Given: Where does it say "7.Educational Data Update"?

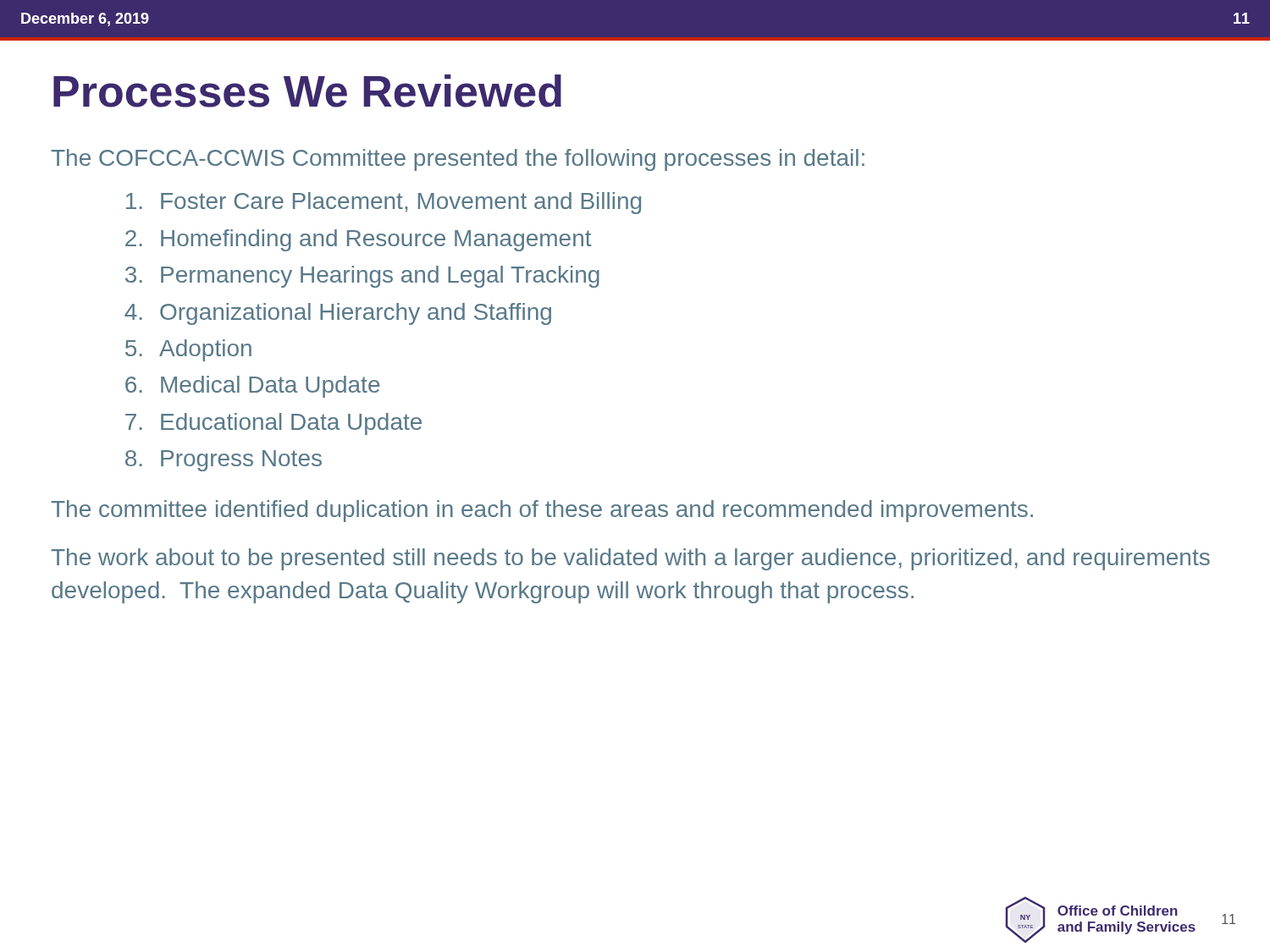Looking at the screenshot, I should pyautogui.click(x=262, y=422).
